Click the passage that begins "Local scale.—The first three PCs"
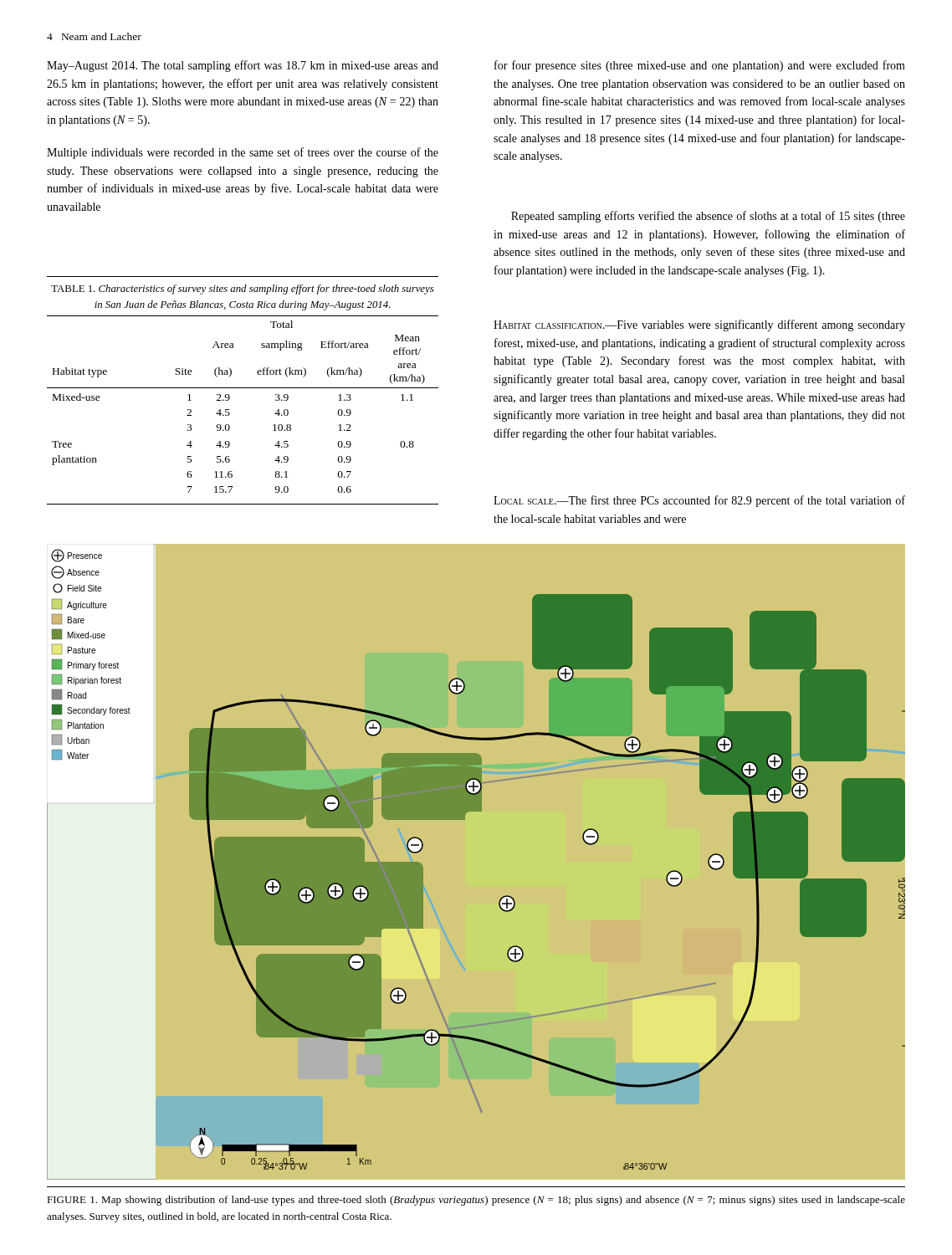The width and height of the screenshot is (952, 1255). click(699, 510)
